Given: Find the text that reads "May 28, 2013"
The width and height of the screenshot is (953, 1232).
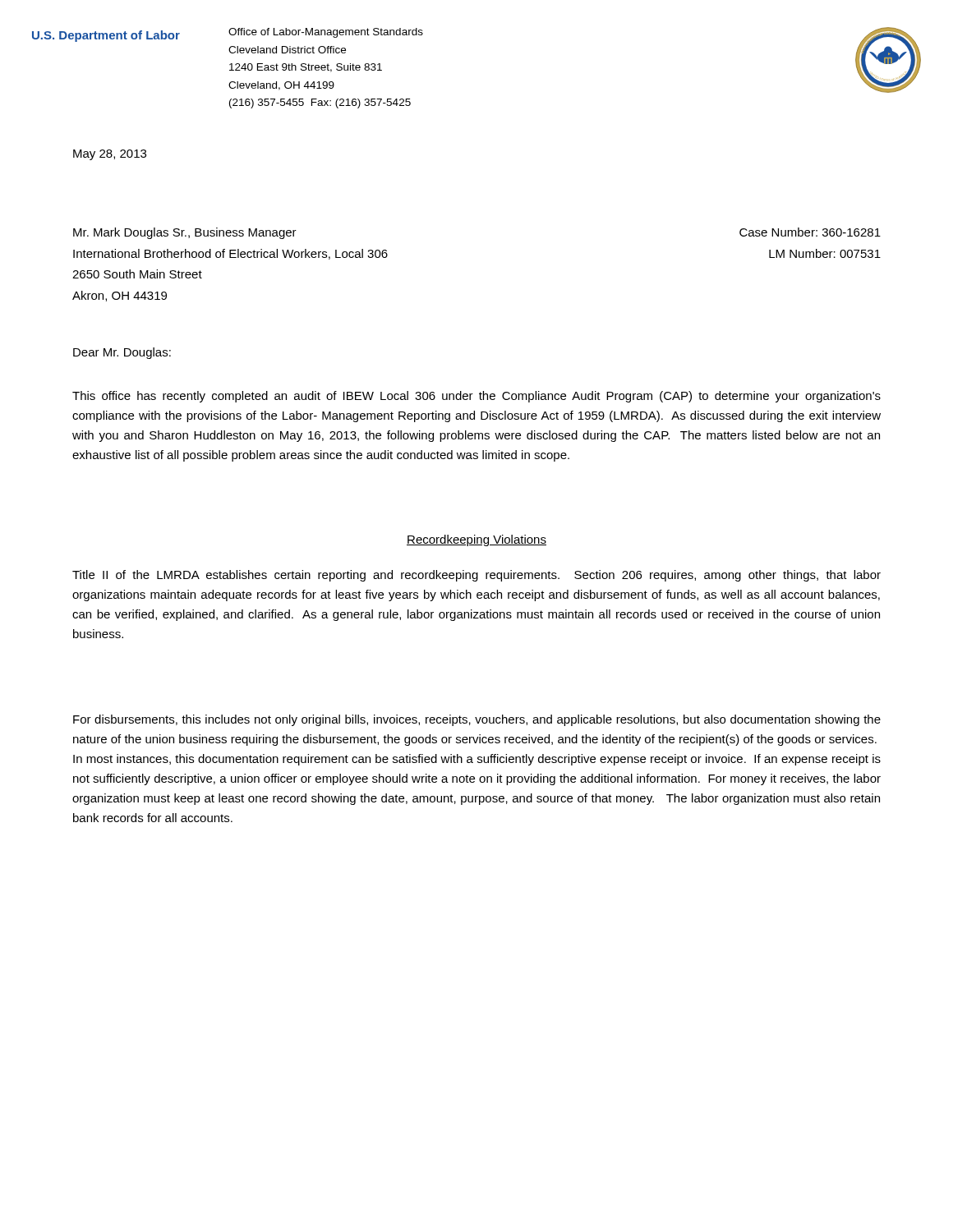Looking at the screenshot, I should (110, 153).
